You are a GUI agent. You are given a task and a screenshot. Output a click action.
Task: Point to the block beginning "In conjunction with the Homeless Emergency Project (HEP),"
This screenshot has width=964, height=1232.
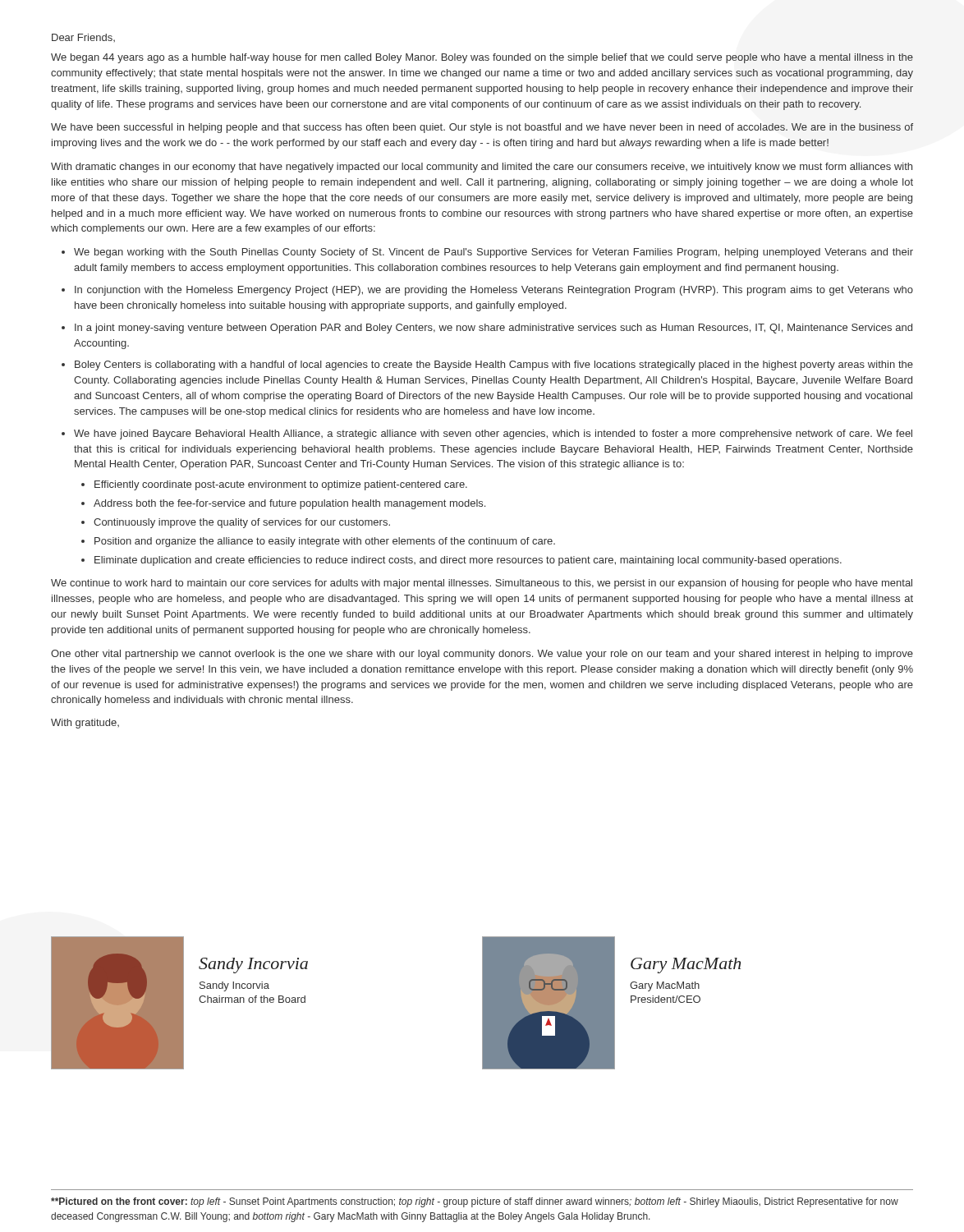coord(494,297)
